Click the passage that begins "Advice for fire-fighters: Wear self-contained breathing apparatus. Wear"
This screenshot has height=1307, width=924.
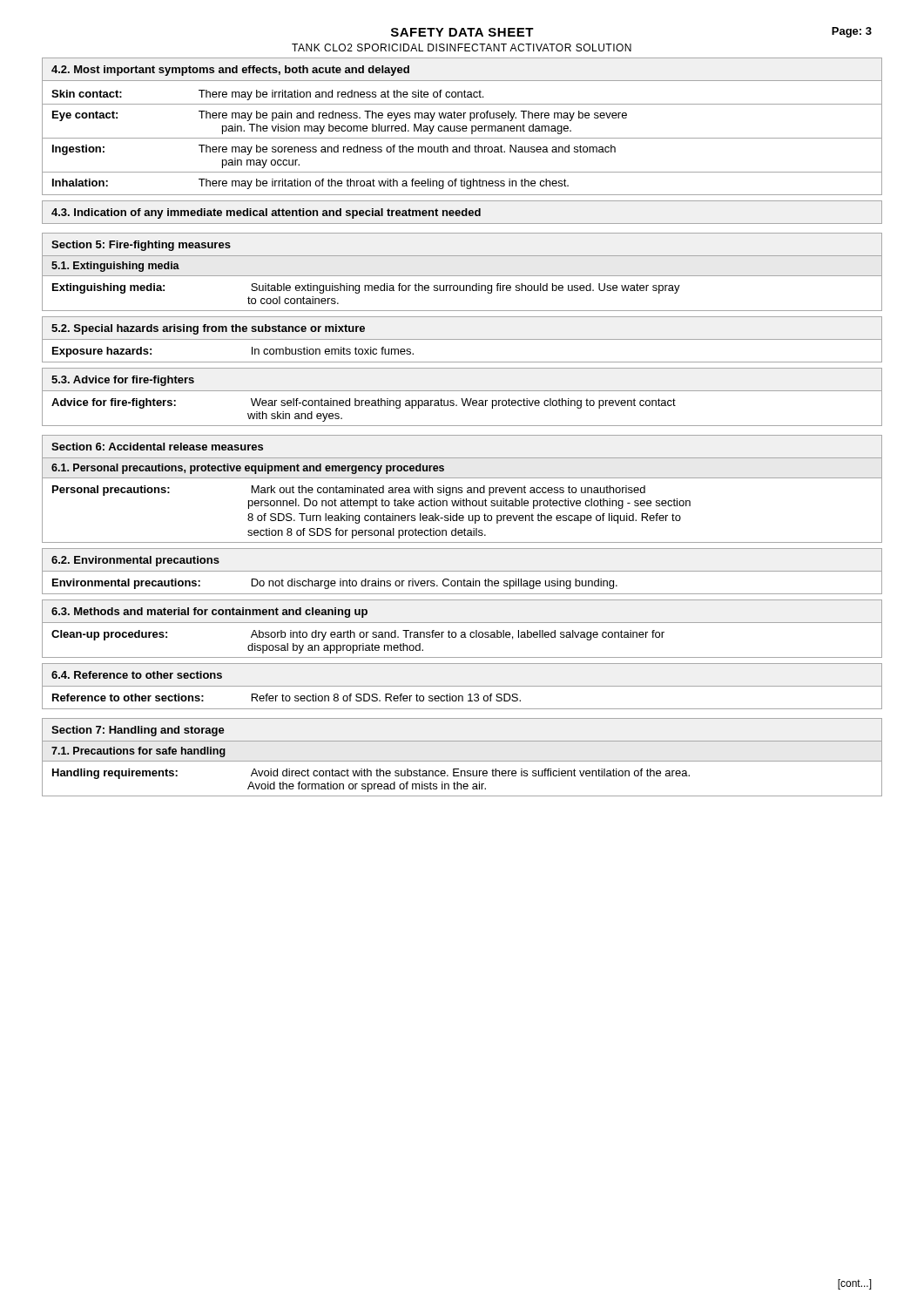tap(462, 410)
